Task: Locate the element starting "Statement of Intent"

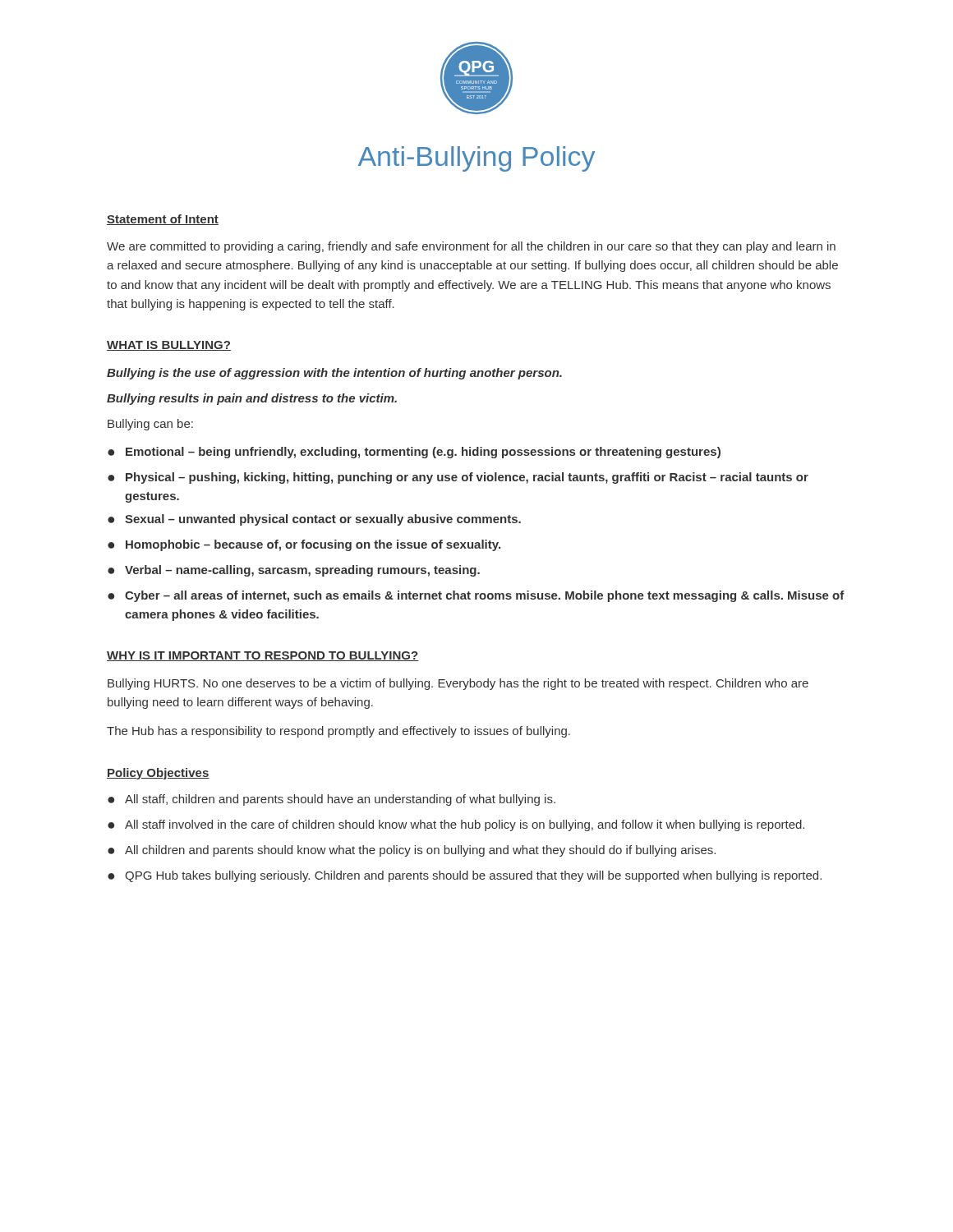Action: [x=163, y=218]
